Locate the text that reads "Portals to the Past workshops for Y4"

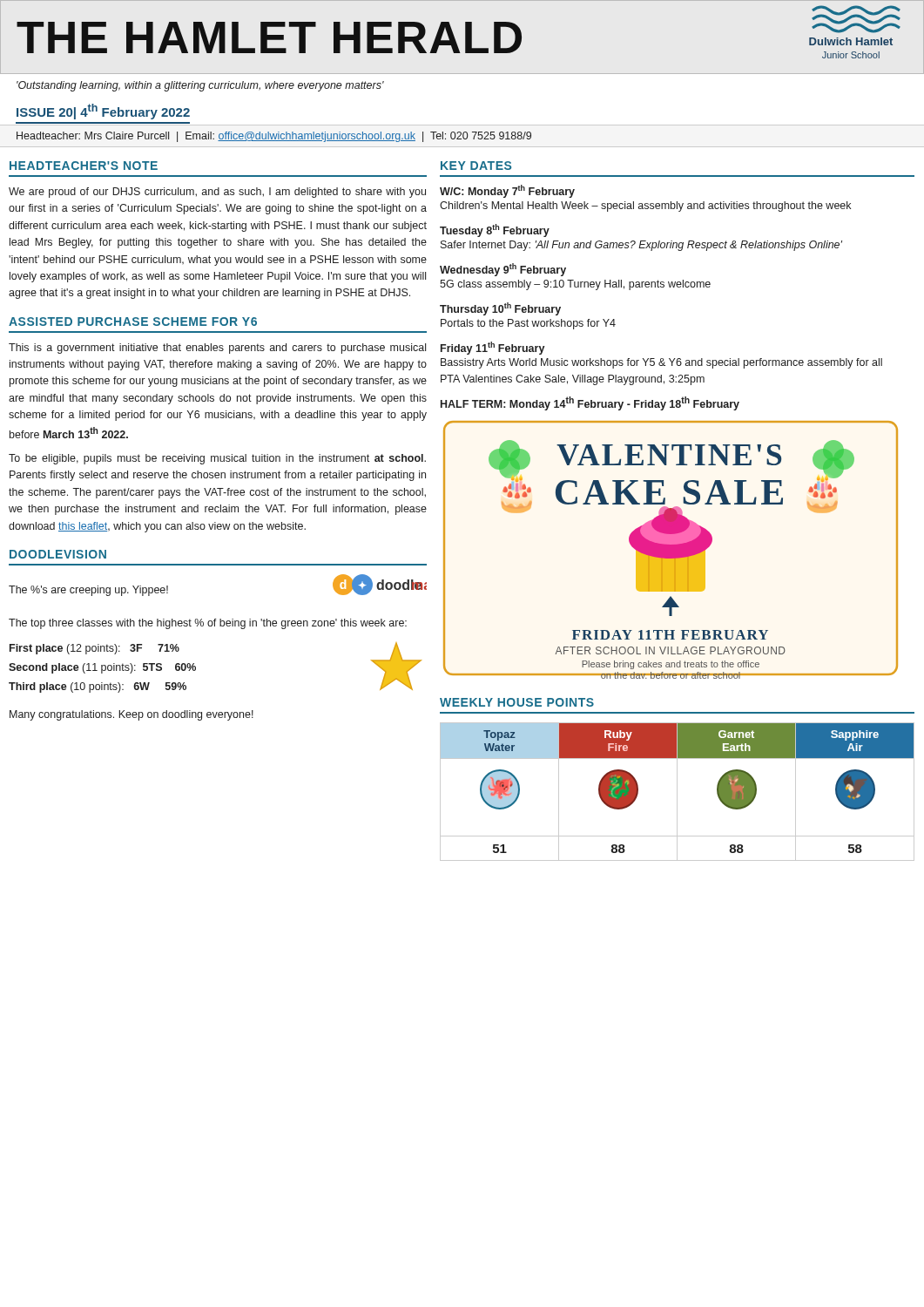(528, 323)
